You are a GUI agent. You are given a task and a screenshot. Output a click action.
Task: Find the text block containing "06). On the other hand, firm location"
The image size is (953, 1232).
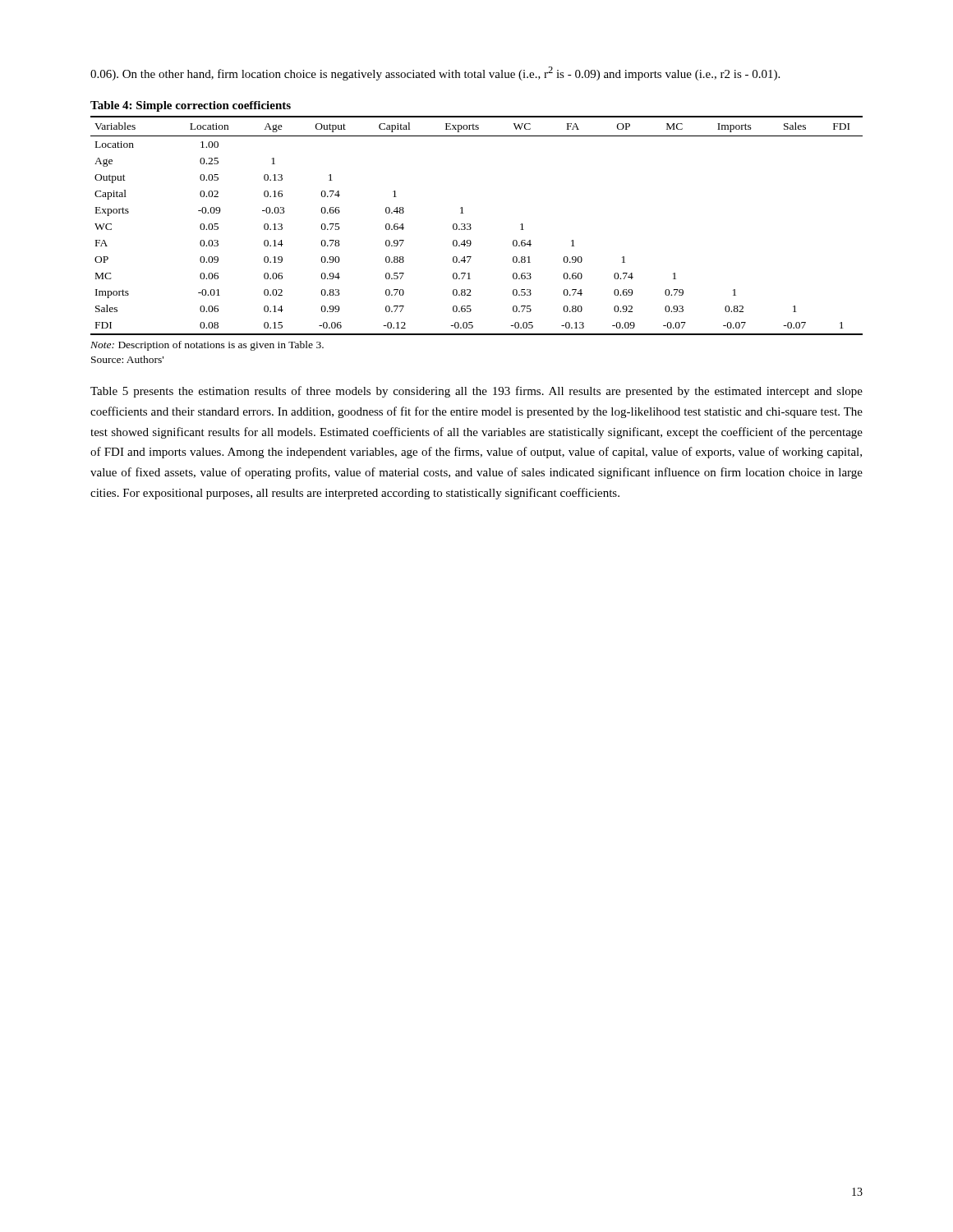(x=476, y=73)
